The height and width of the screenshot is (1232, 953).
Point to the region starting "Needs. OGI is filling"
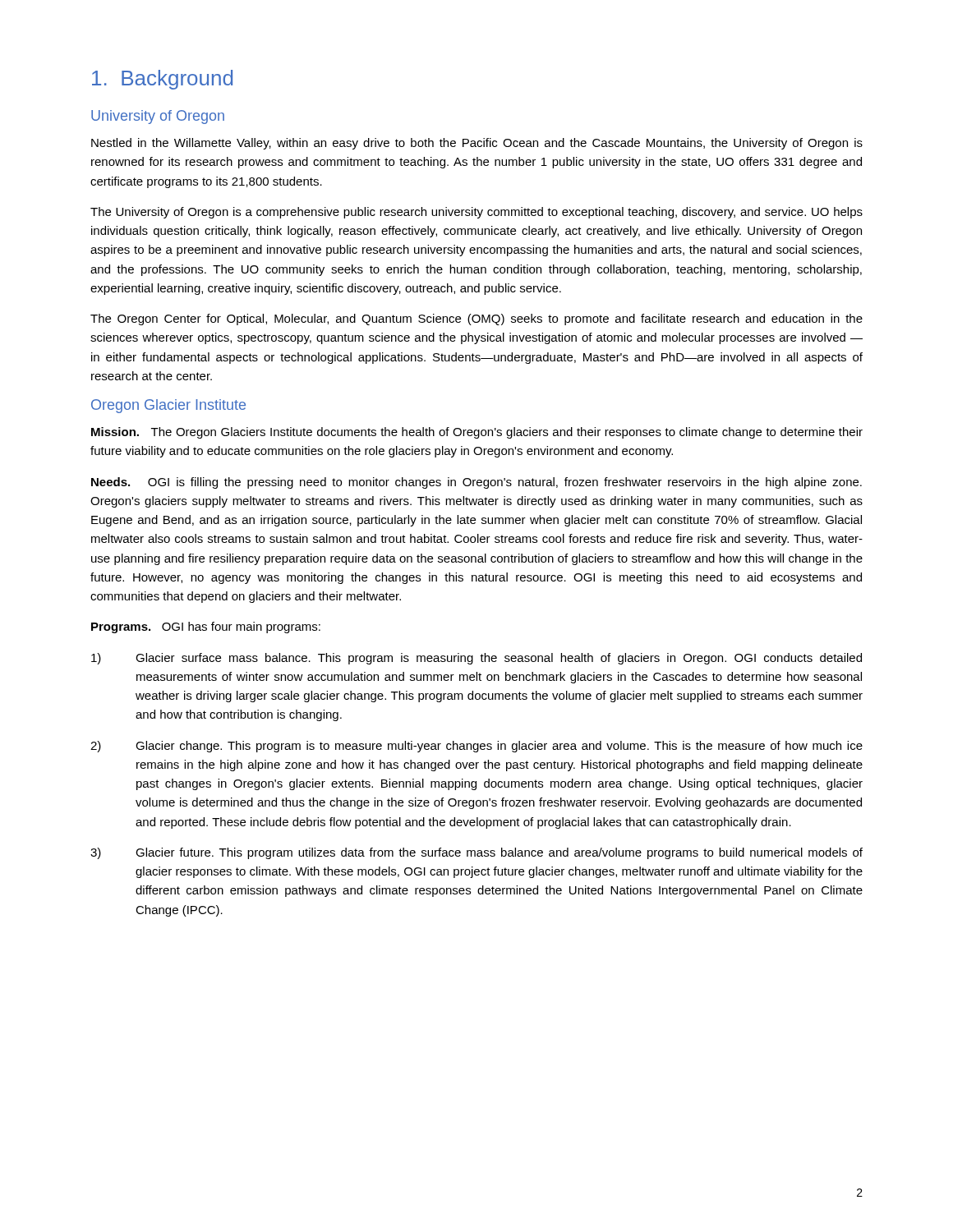click(476, 539)
